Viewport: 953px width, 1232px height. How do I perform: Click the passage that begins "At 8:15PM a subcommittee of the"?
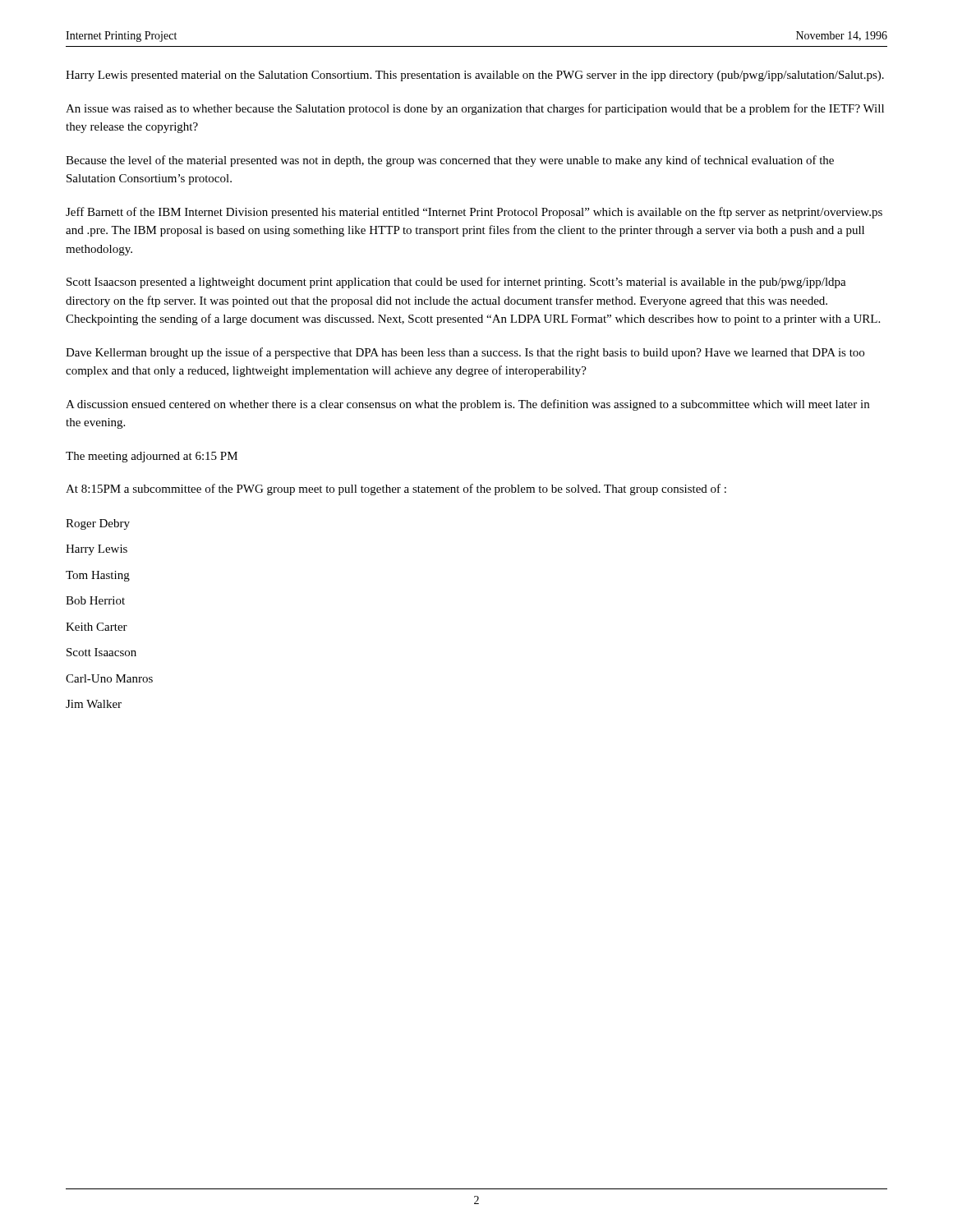pyautogui.click(x=396, y=489)
